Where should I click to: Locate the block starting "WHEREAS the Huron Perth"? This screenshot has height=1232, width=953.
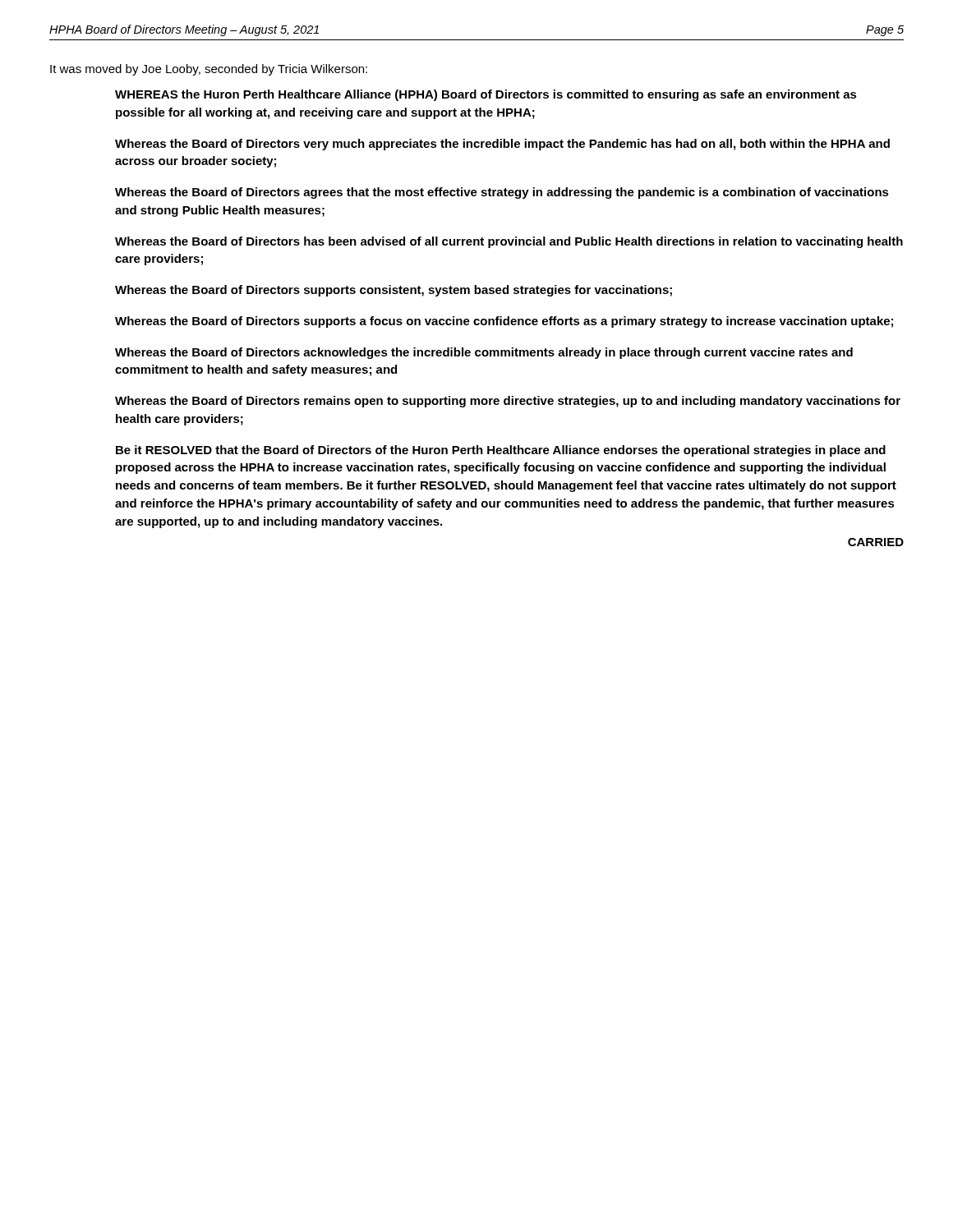486,103
